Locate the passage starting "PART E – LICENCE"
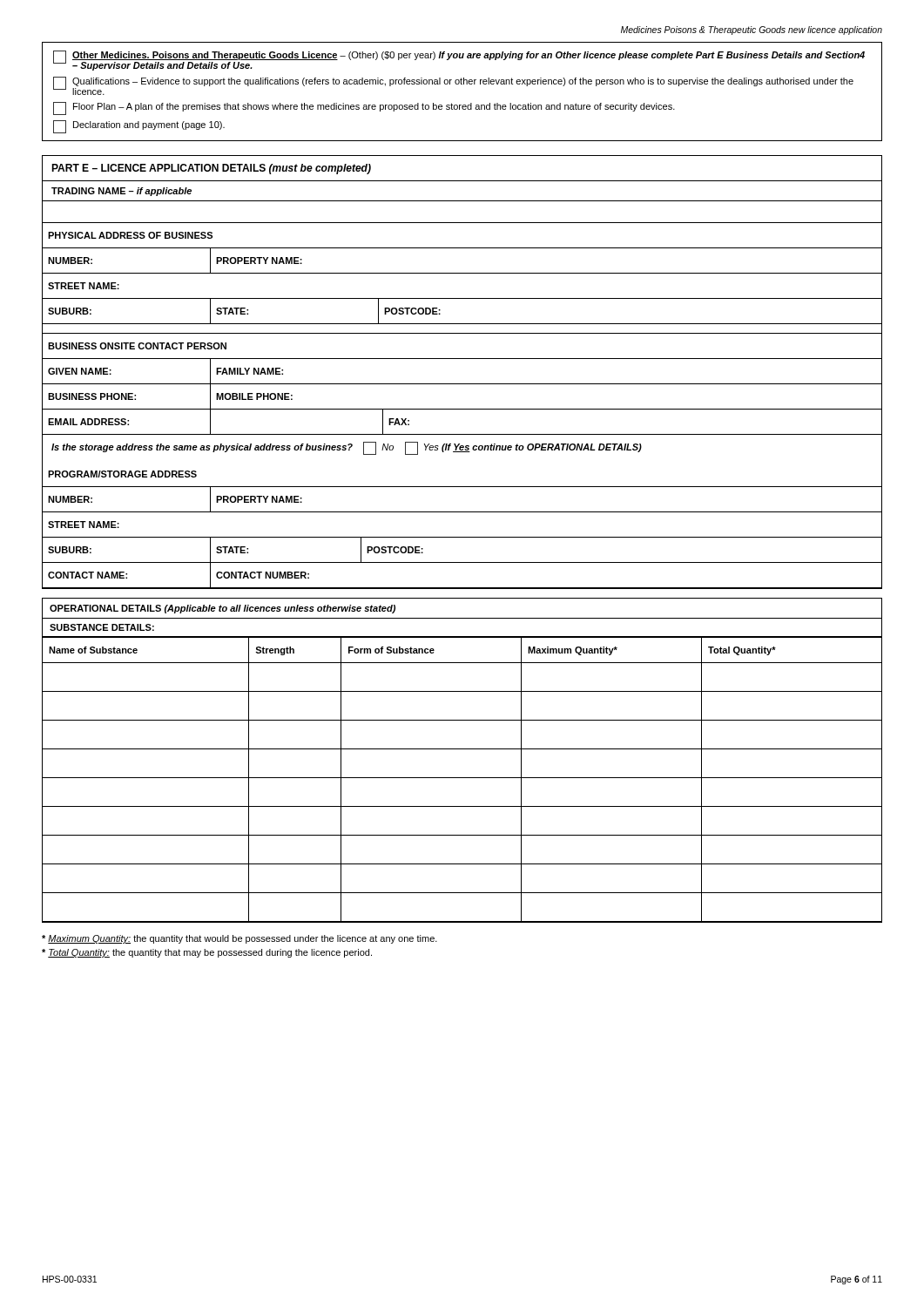This screenshot has width=924, height=1307. 211,168
